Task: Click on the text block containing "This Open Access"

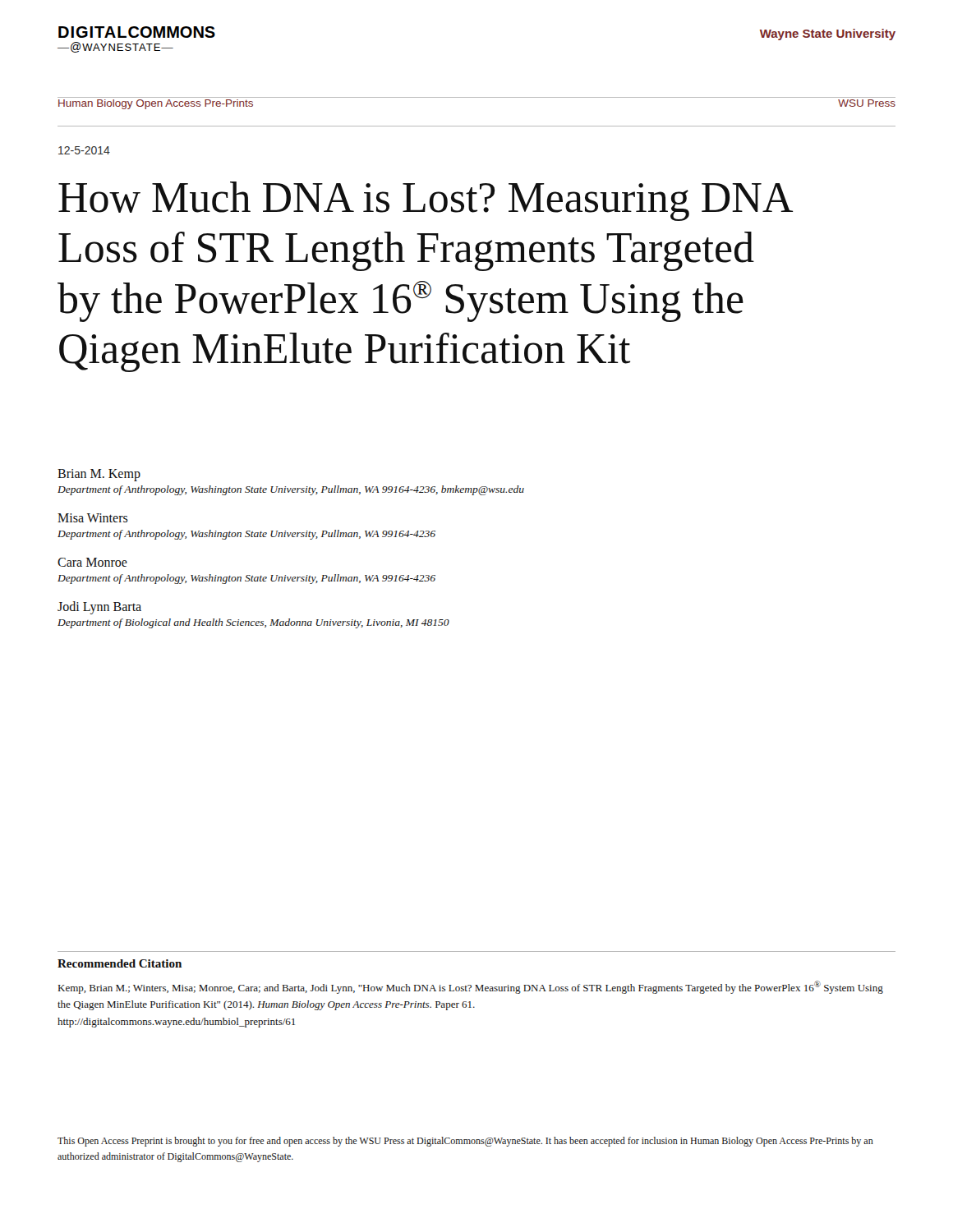Action: [465, 1148]
